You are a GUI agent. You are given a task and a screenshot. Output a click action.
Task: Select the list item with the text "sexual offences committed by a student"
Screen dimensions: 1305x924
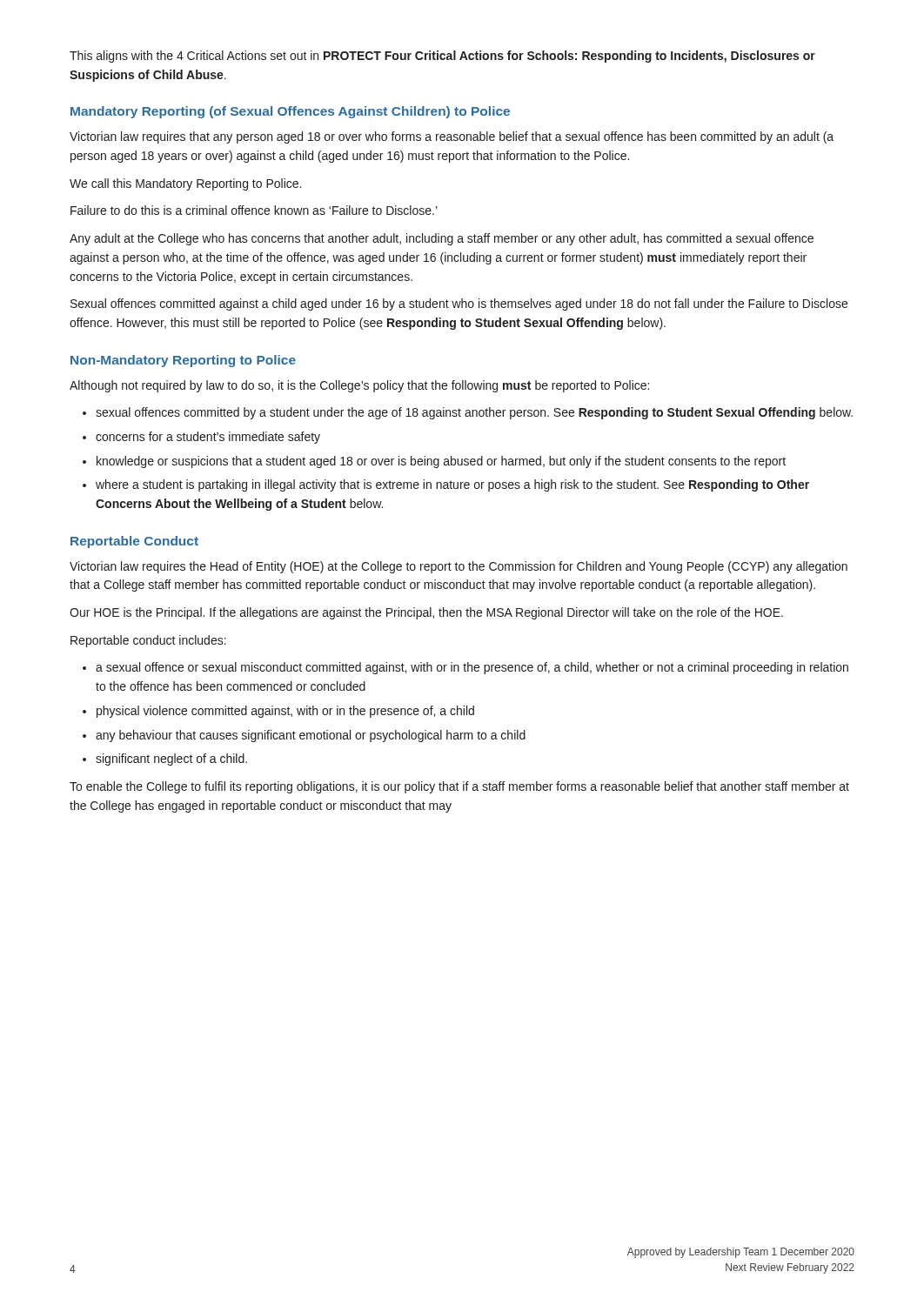pyautogui.click(x=475, y=413)
